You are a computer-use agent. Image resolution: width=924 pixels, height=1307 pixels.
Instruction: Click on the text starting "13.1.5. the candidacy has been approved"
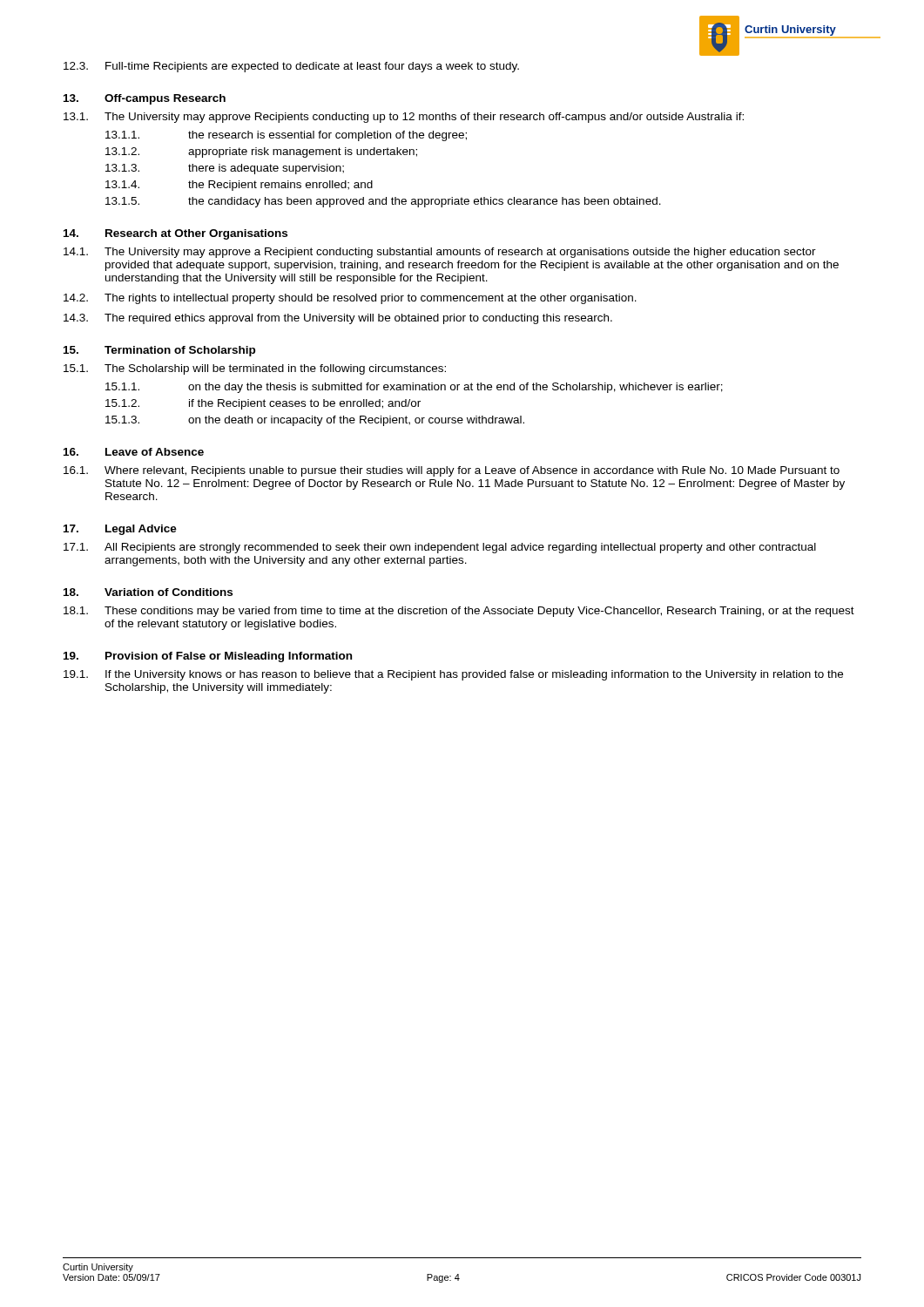pyautogui.click(x=483, y=201)
